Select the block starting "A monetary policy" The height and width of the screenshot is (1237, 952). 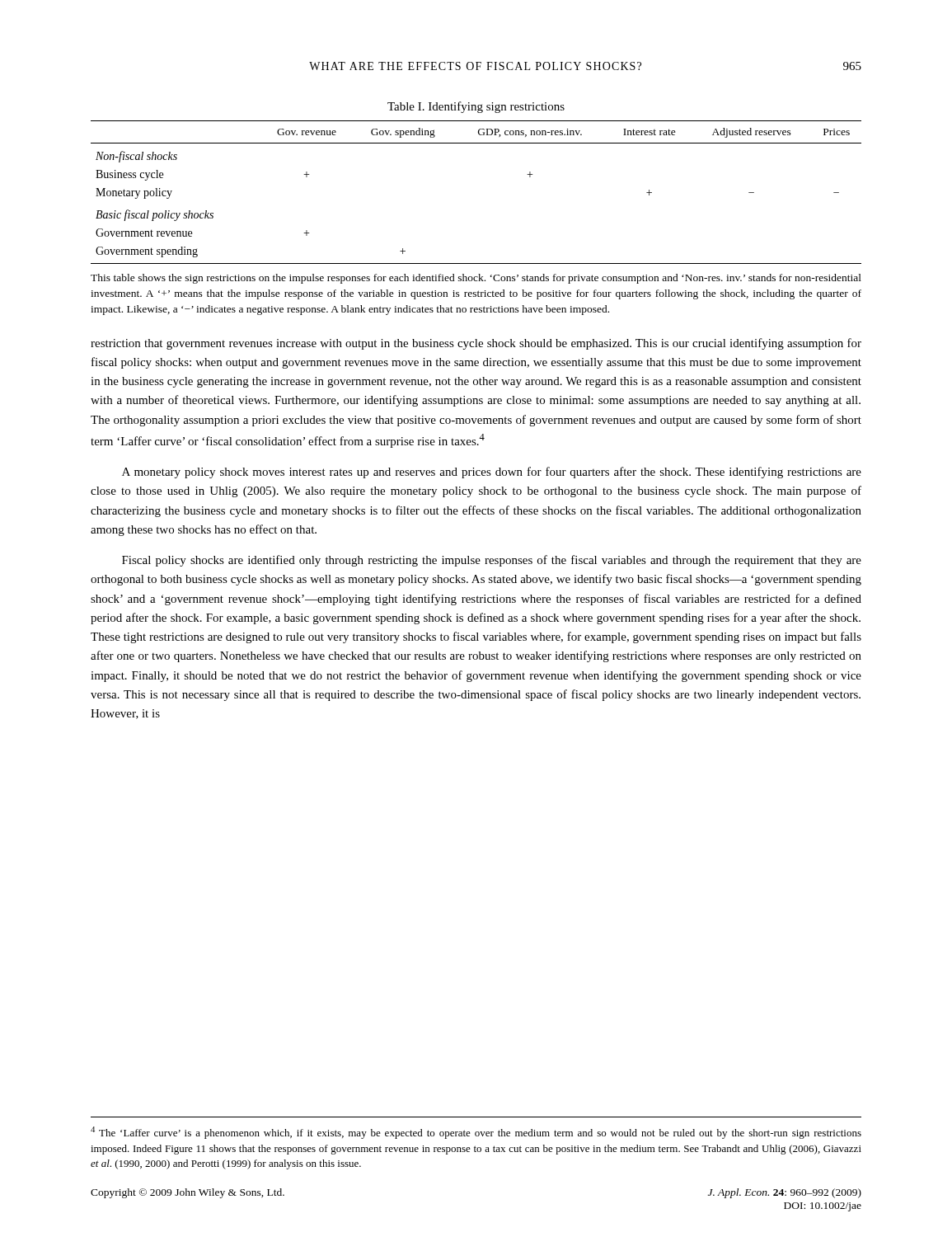476,501
